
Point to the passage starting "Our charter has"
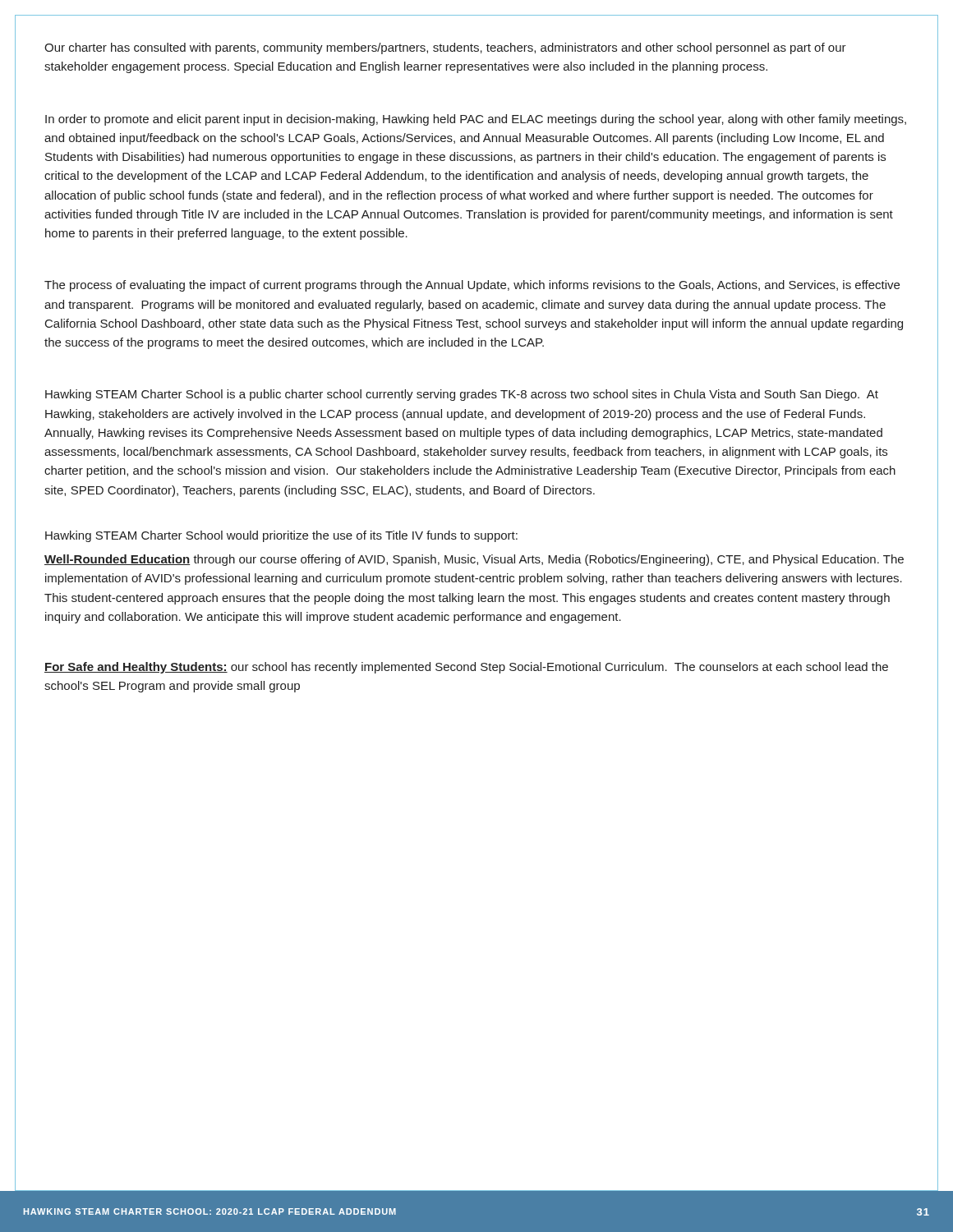pos(445,57)
